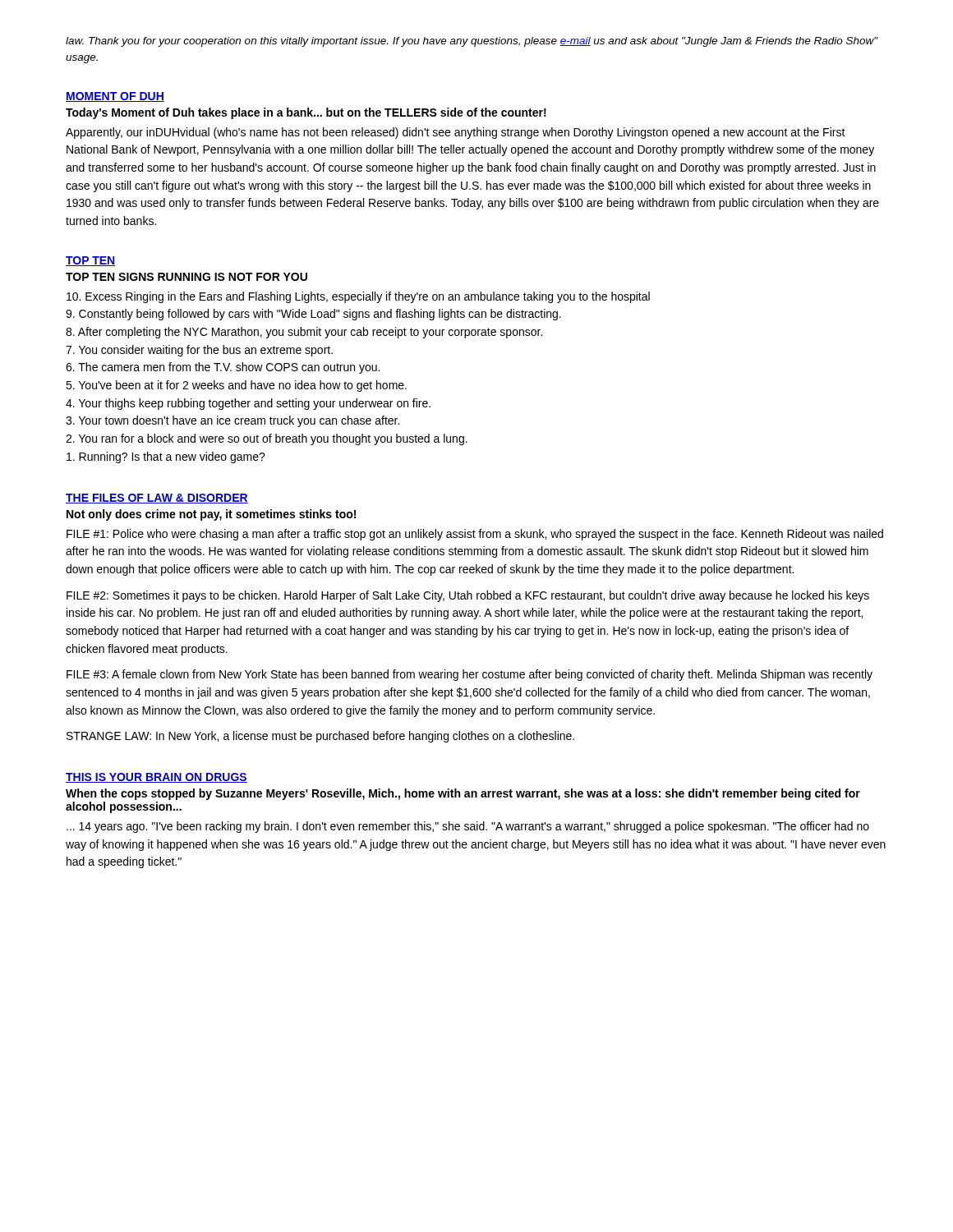Click on the block starting "THE FILES OF"
Screen dimensions: 1232x953
tap(157, 497)
